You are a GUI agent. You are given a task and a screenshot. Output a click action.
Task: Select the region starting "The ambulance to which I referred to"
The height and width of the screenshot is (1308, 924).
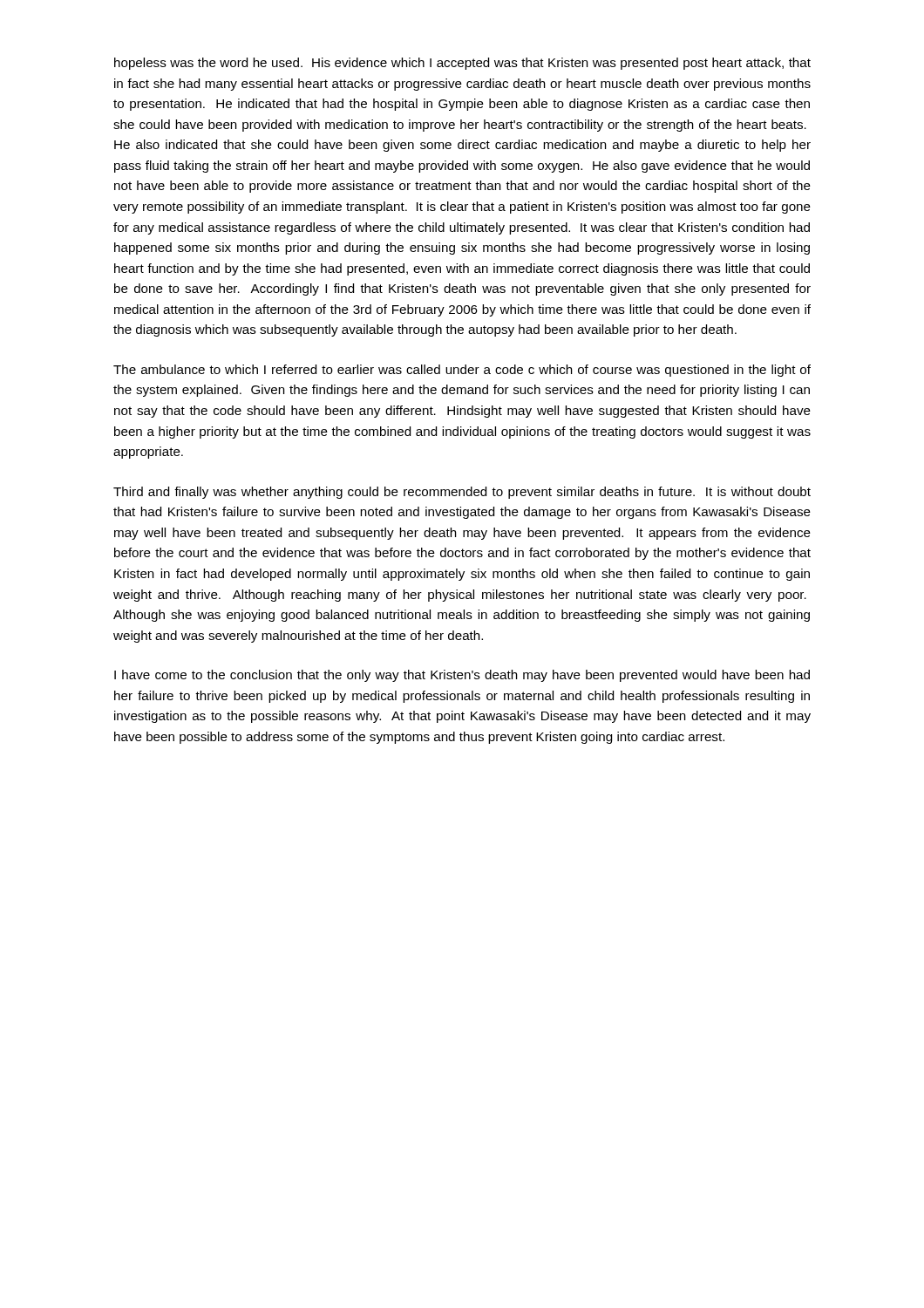pos(462,410)
